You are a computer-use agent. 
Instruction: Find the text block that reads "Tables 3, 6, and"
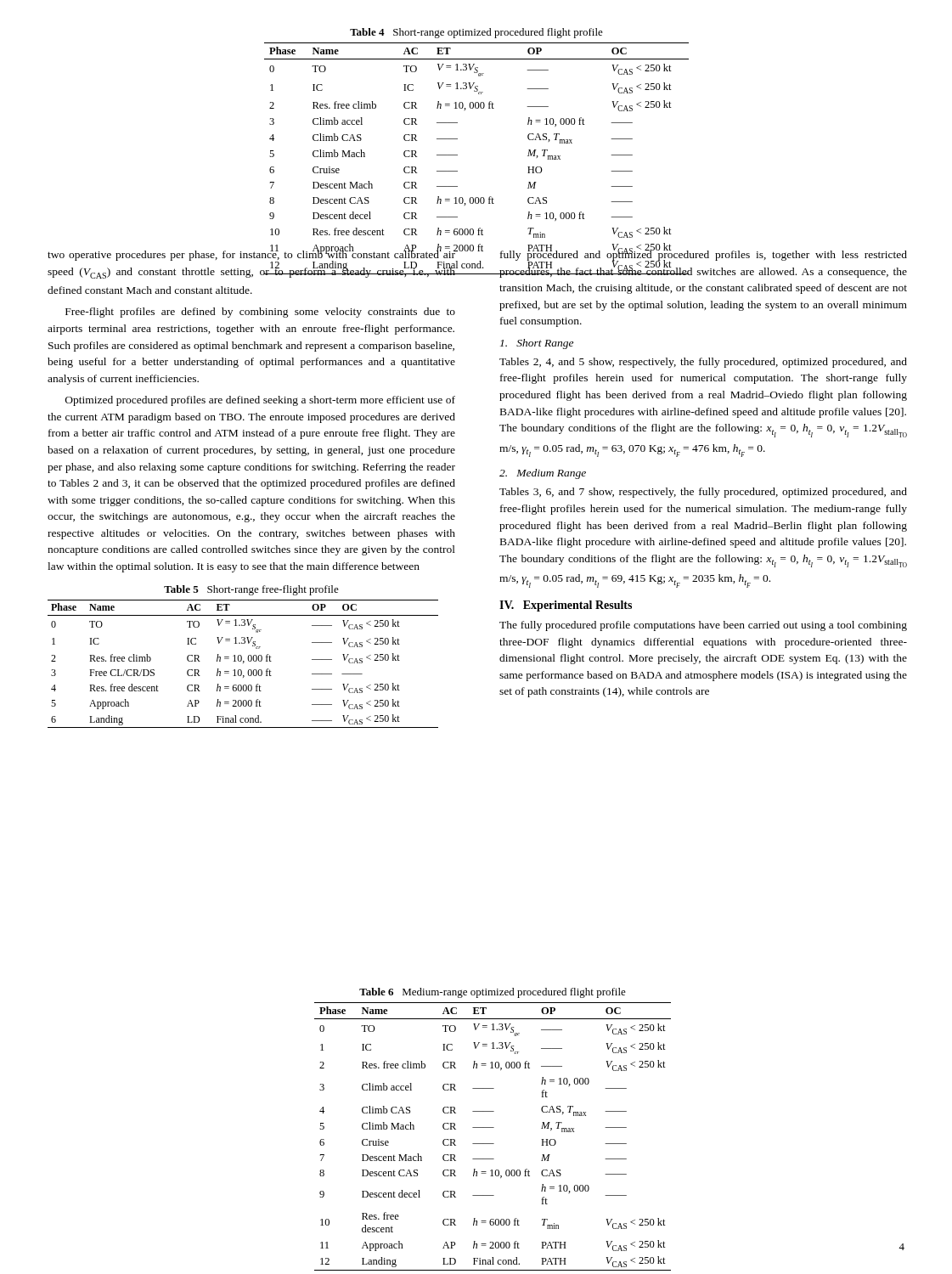pos(703,537)
